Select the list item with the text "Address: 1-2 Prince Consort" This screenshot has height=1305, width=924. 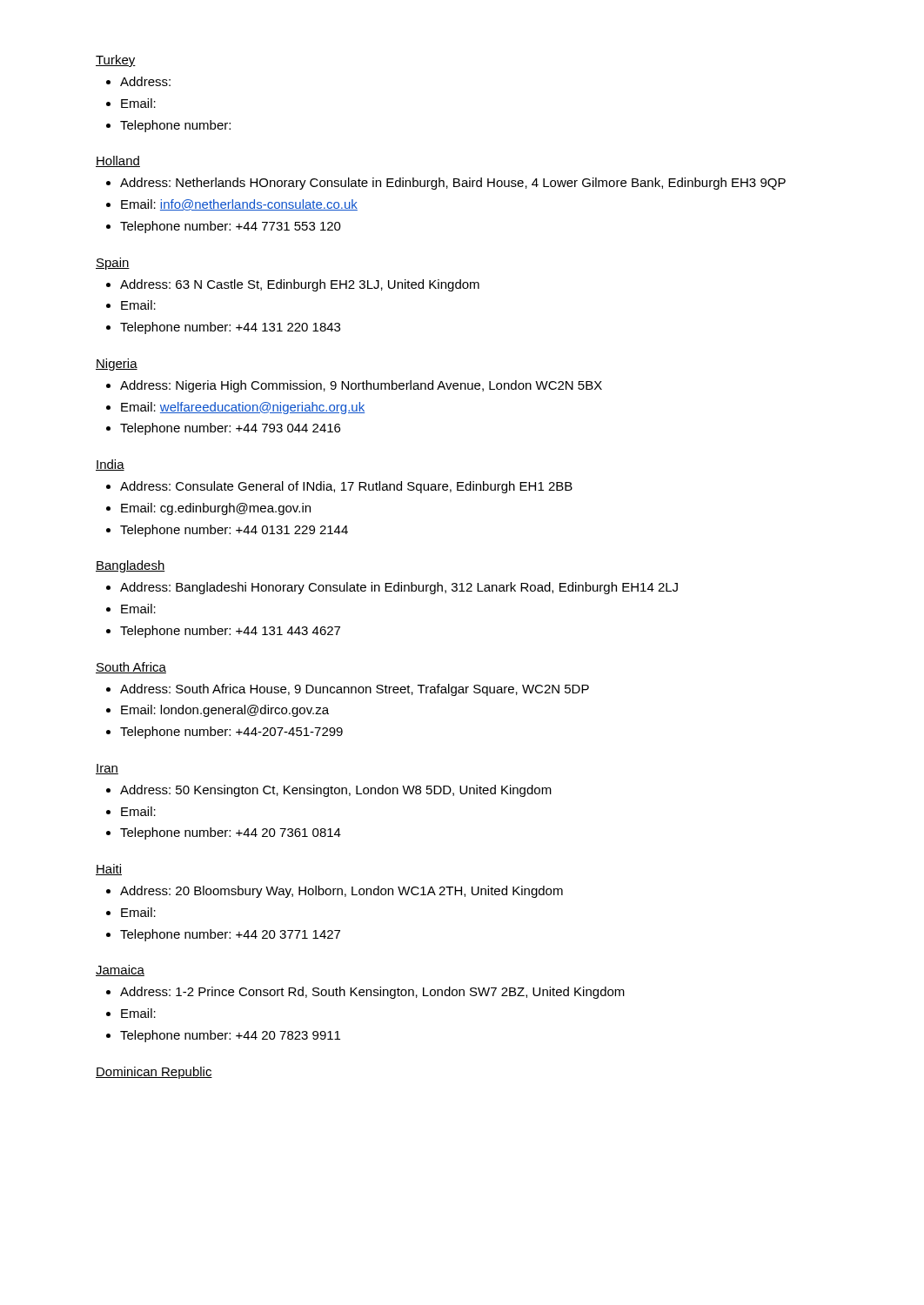point(373,992)
